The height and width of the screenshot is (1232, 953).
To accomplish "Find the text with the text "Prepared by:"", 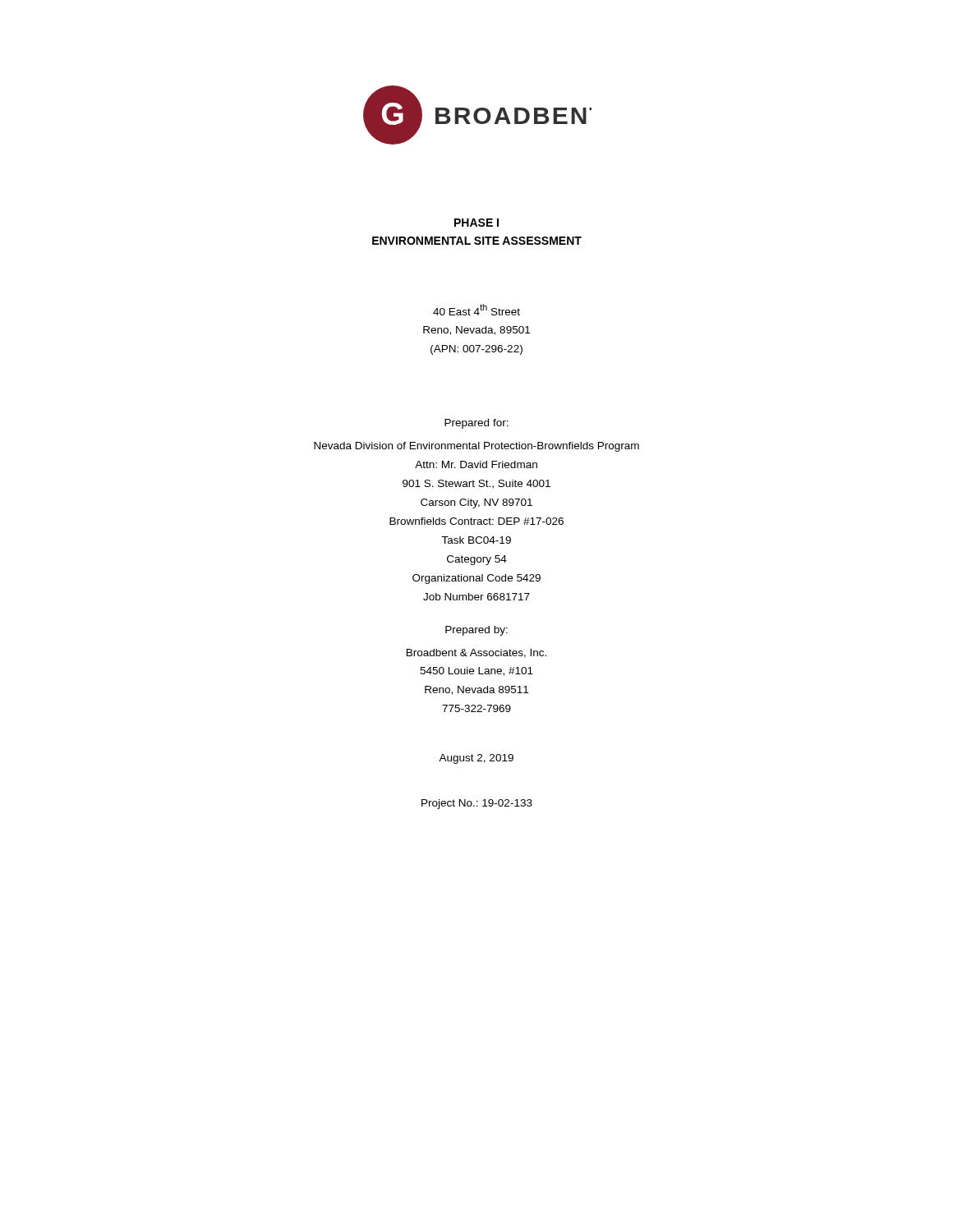I will [476, 629].
